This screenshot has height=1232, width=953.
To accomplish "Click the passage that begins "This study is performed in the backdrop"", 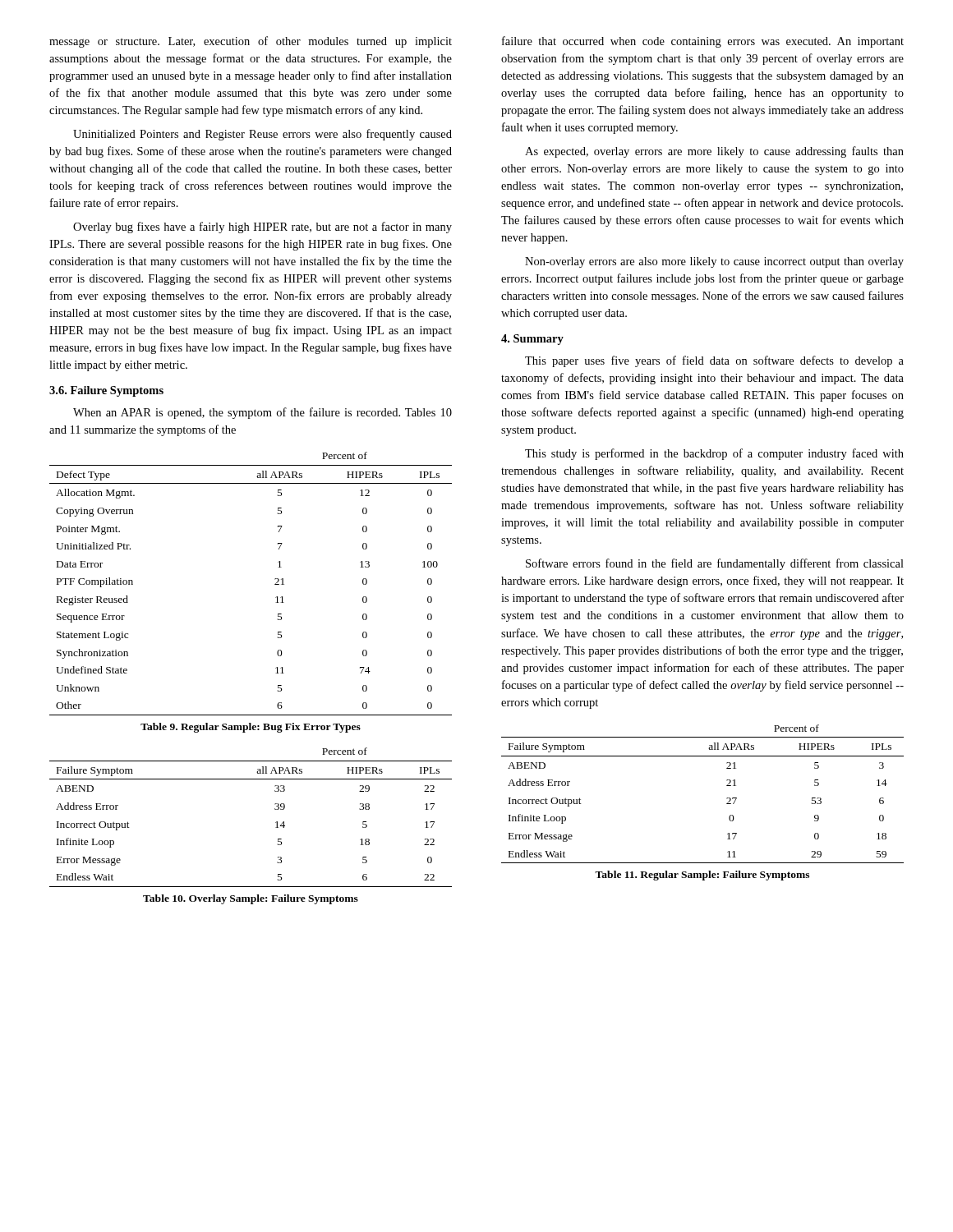I will pos(702,497).
